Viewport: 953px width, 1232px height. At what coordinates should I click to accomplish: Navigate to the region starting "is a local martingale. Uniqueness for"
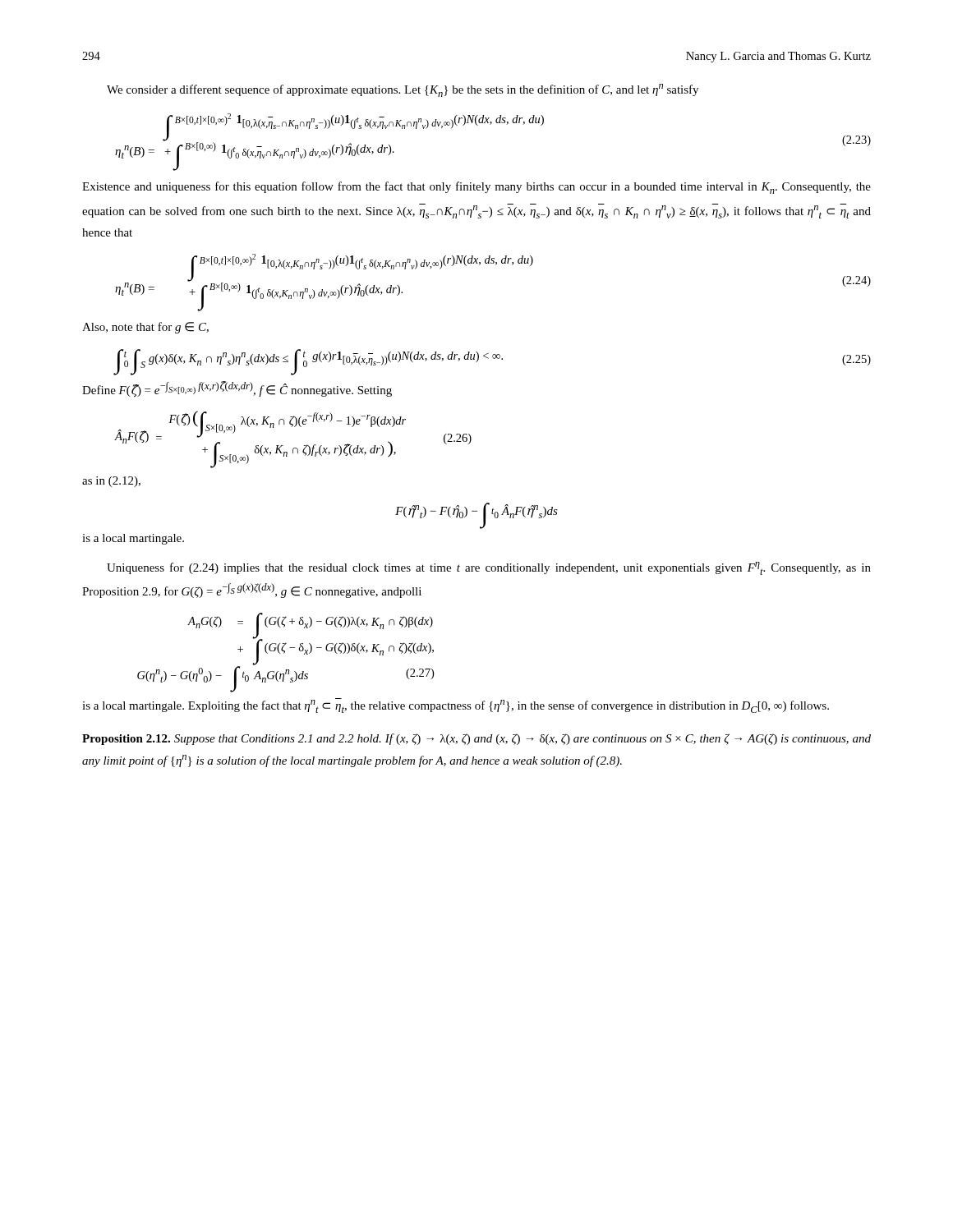(476, 565)
